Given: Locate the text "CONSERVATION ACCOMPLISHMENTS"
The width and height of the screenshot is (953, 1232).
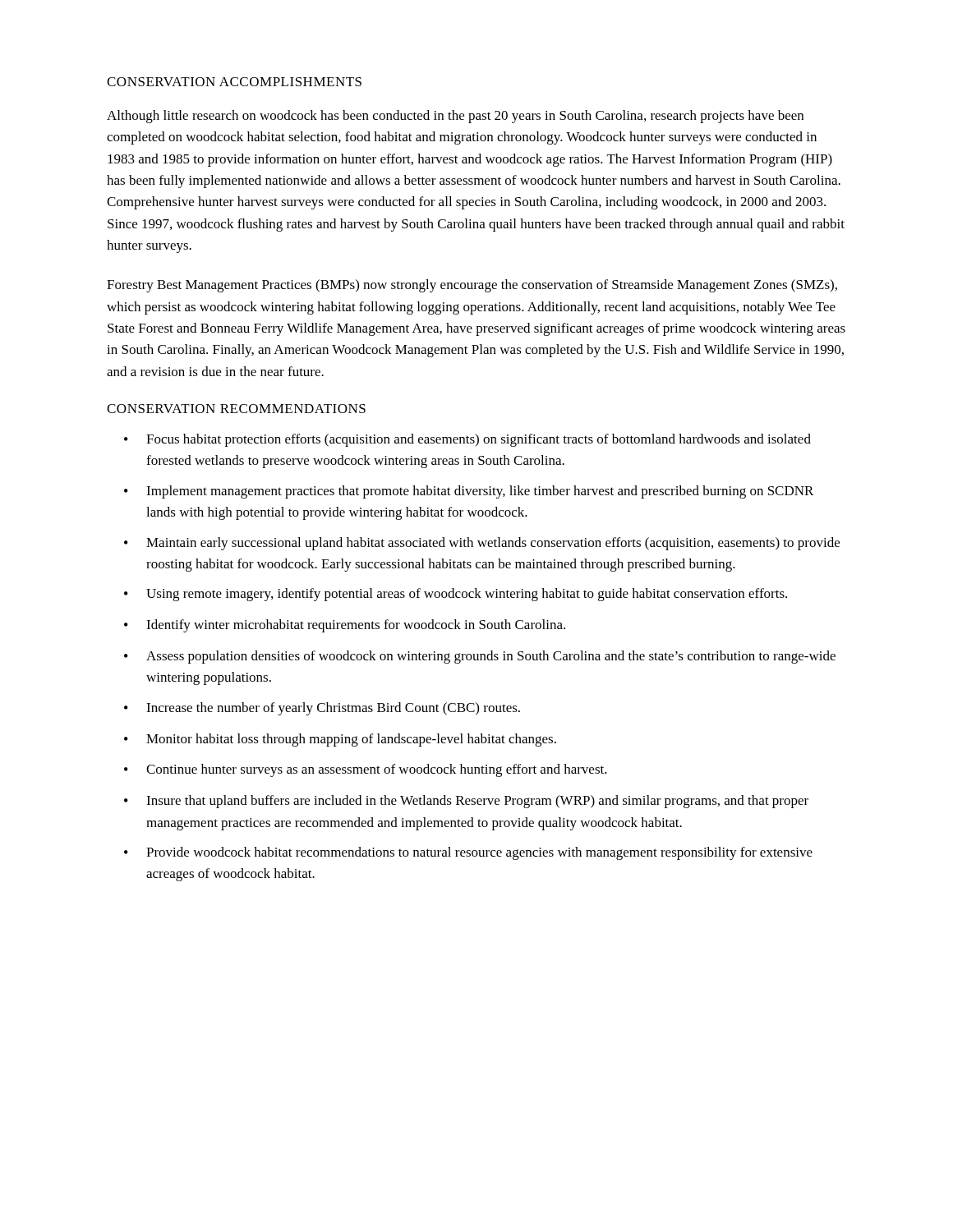Looking at the screenshot, I should tap(235, 82).
